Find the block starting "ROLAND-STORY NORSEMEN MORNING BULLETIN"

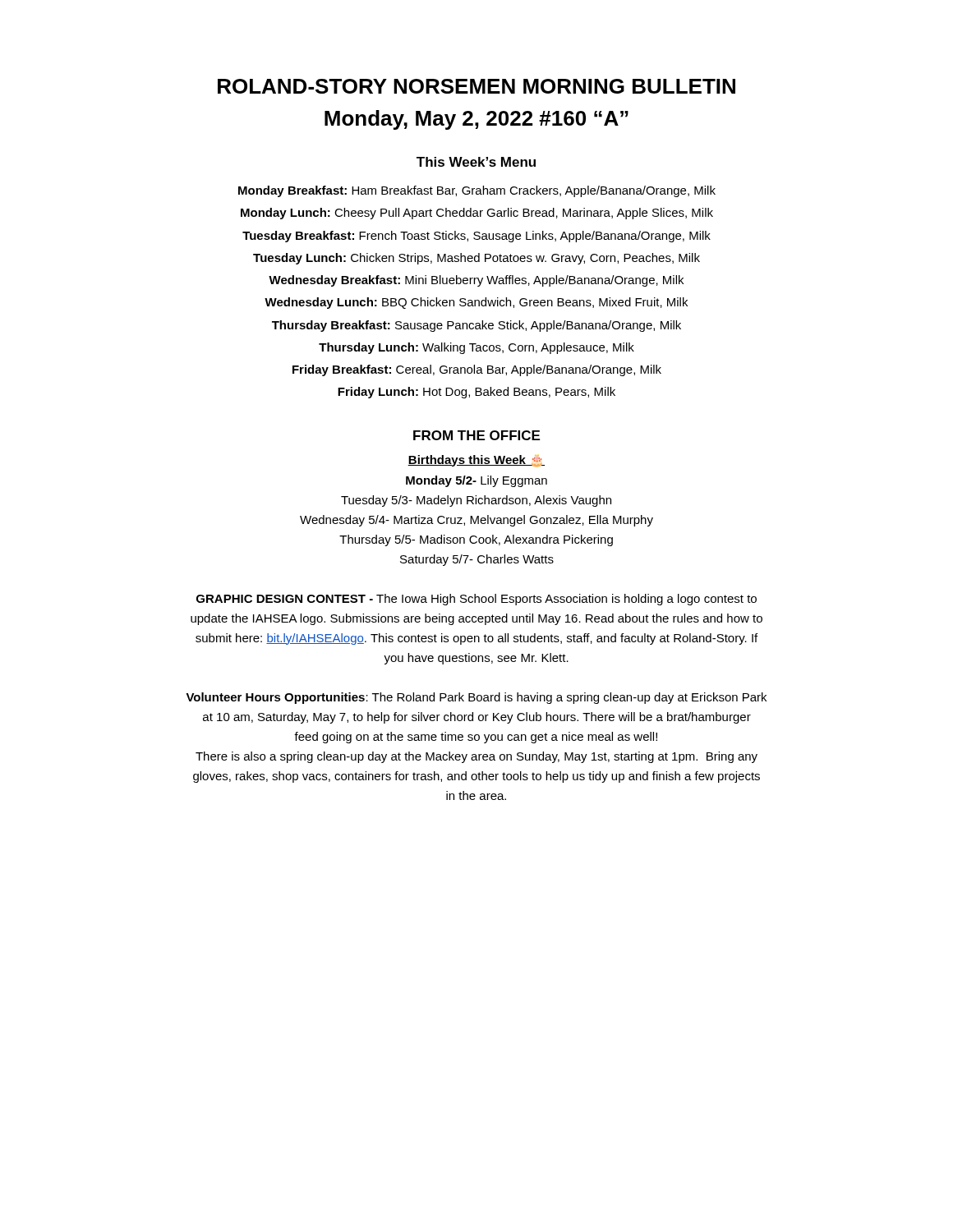tap(476, 86)
